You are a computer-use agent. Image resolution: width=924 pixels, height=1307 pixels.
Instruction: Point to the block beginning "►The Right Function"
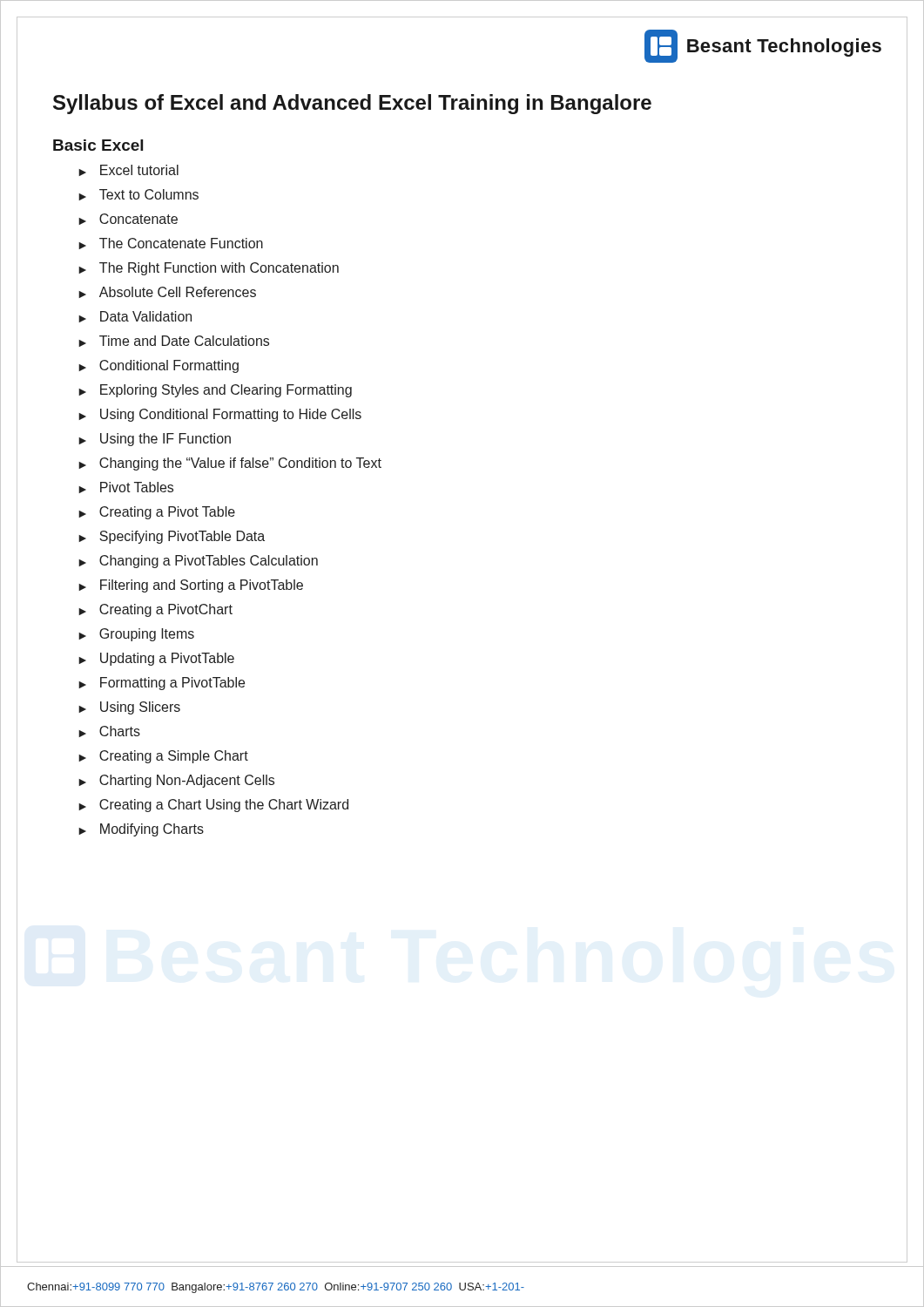208,269
